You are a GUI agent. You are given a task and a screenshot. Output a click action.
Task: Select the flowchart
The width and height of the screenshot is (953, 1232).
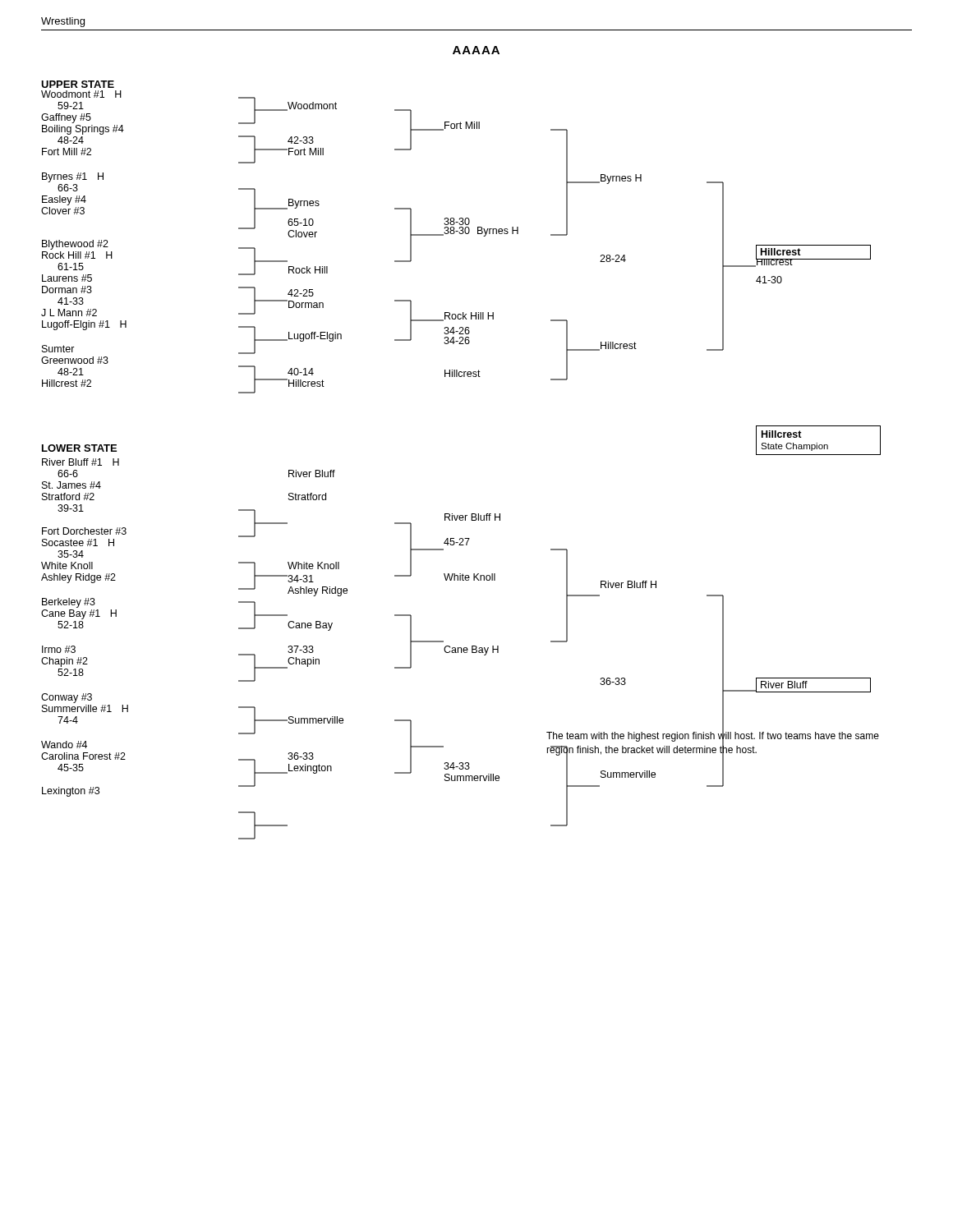[476, 648]
